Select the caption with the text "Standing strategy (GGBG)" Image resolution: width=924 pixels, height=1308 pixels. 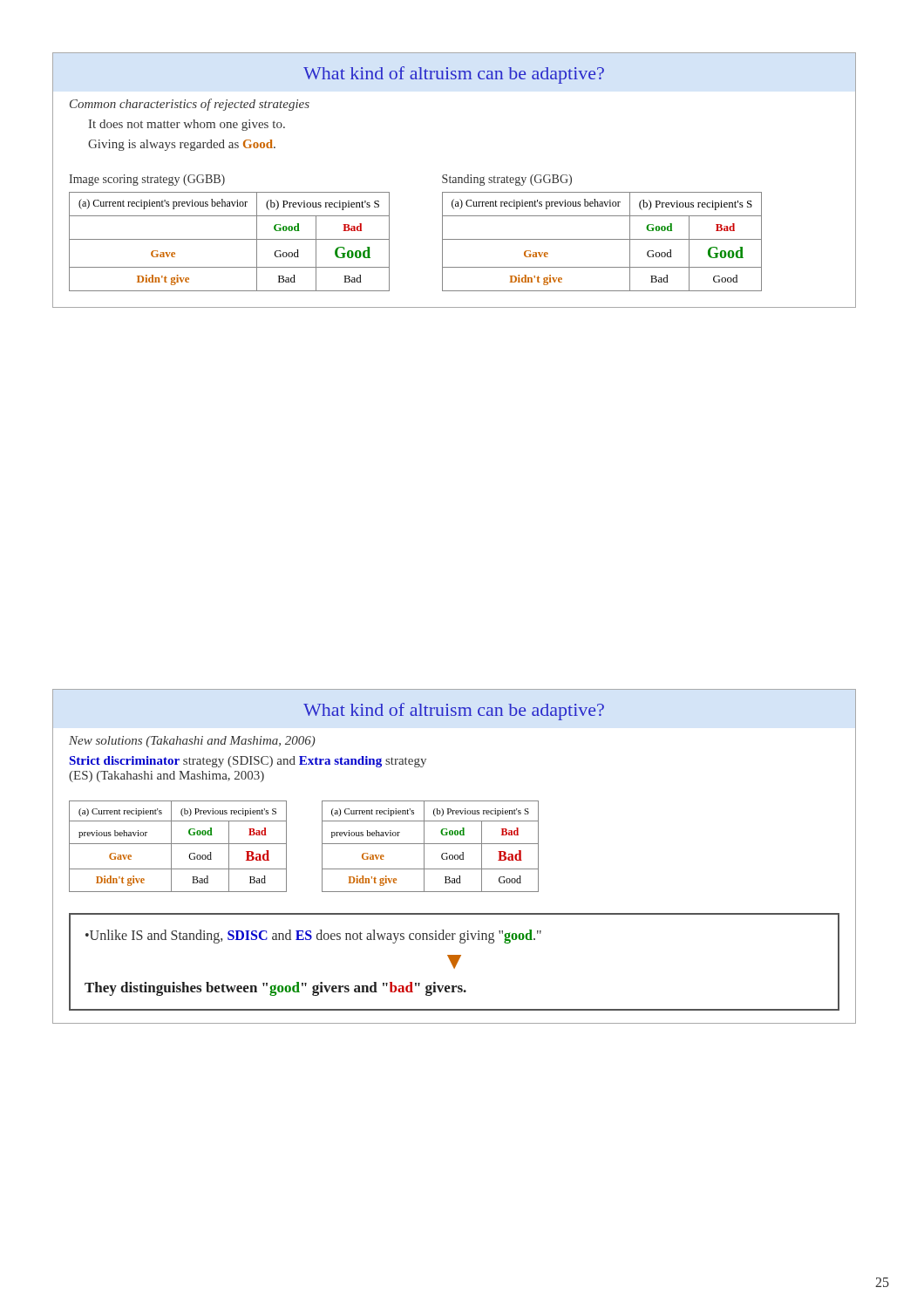click(507, 179)
